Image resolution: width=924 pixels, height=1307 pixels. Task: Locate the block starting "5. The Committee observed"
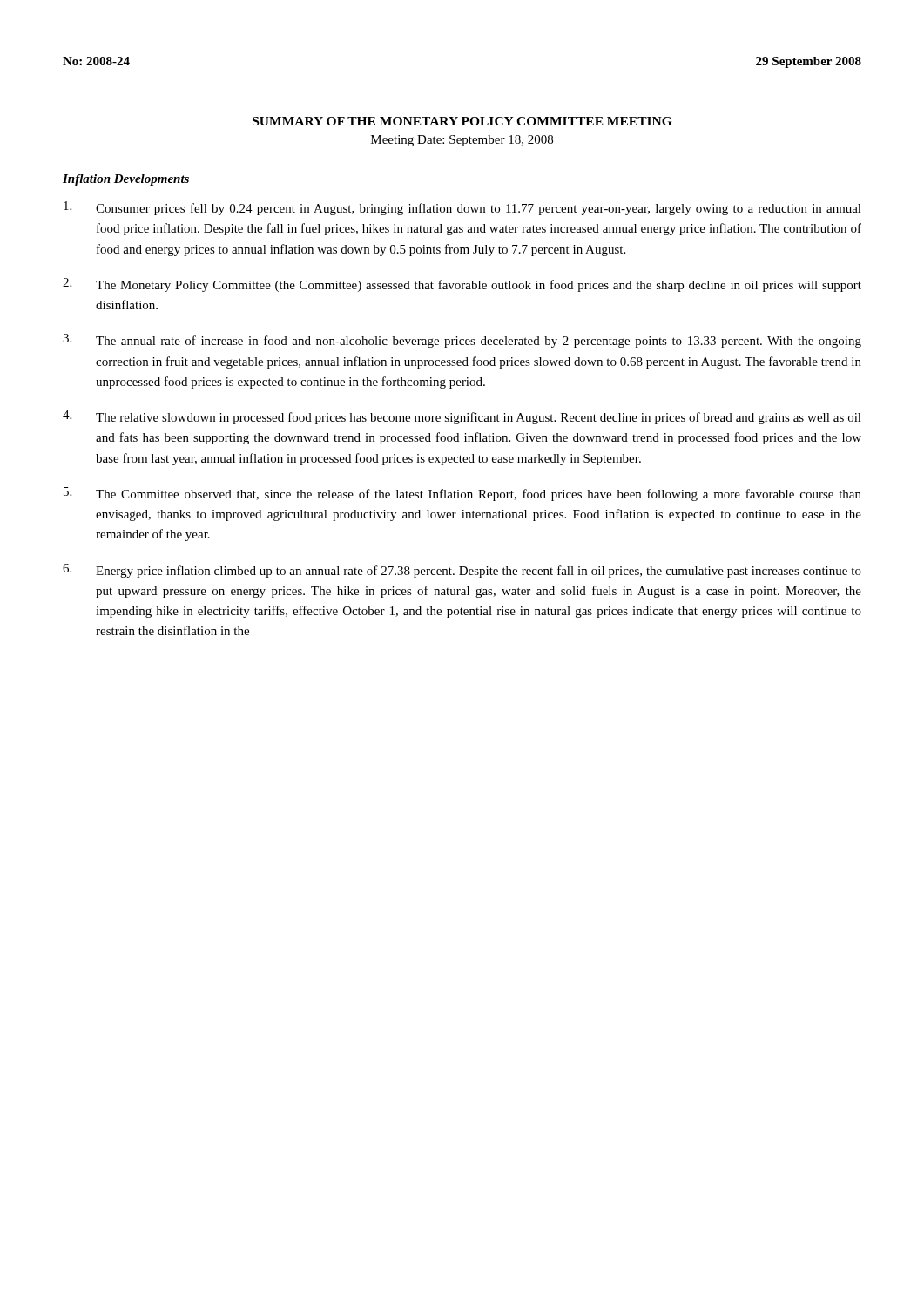point(462,515)
